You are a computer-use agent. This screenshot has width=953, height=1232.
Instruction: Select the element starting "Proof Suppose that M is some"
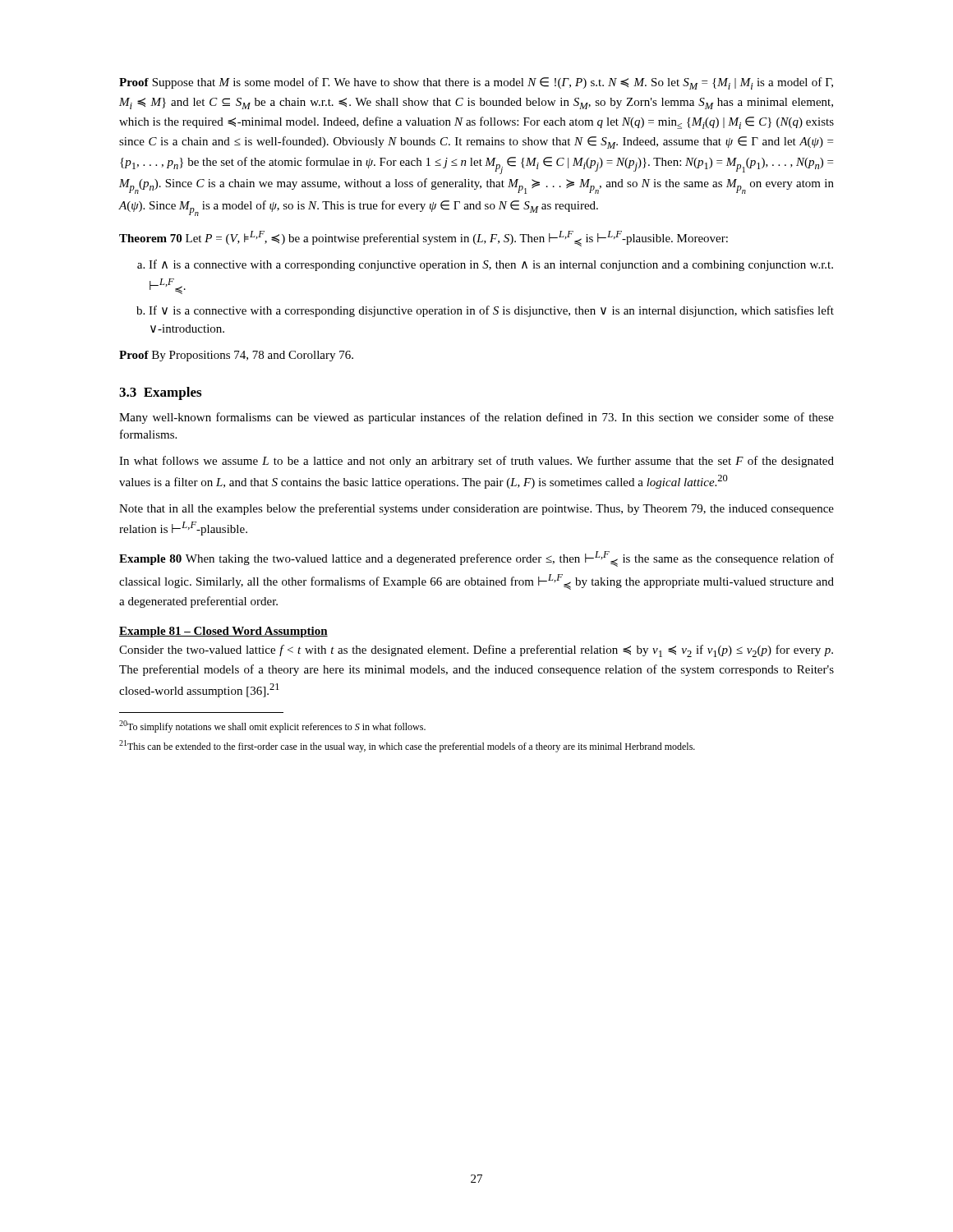(476, 146)
